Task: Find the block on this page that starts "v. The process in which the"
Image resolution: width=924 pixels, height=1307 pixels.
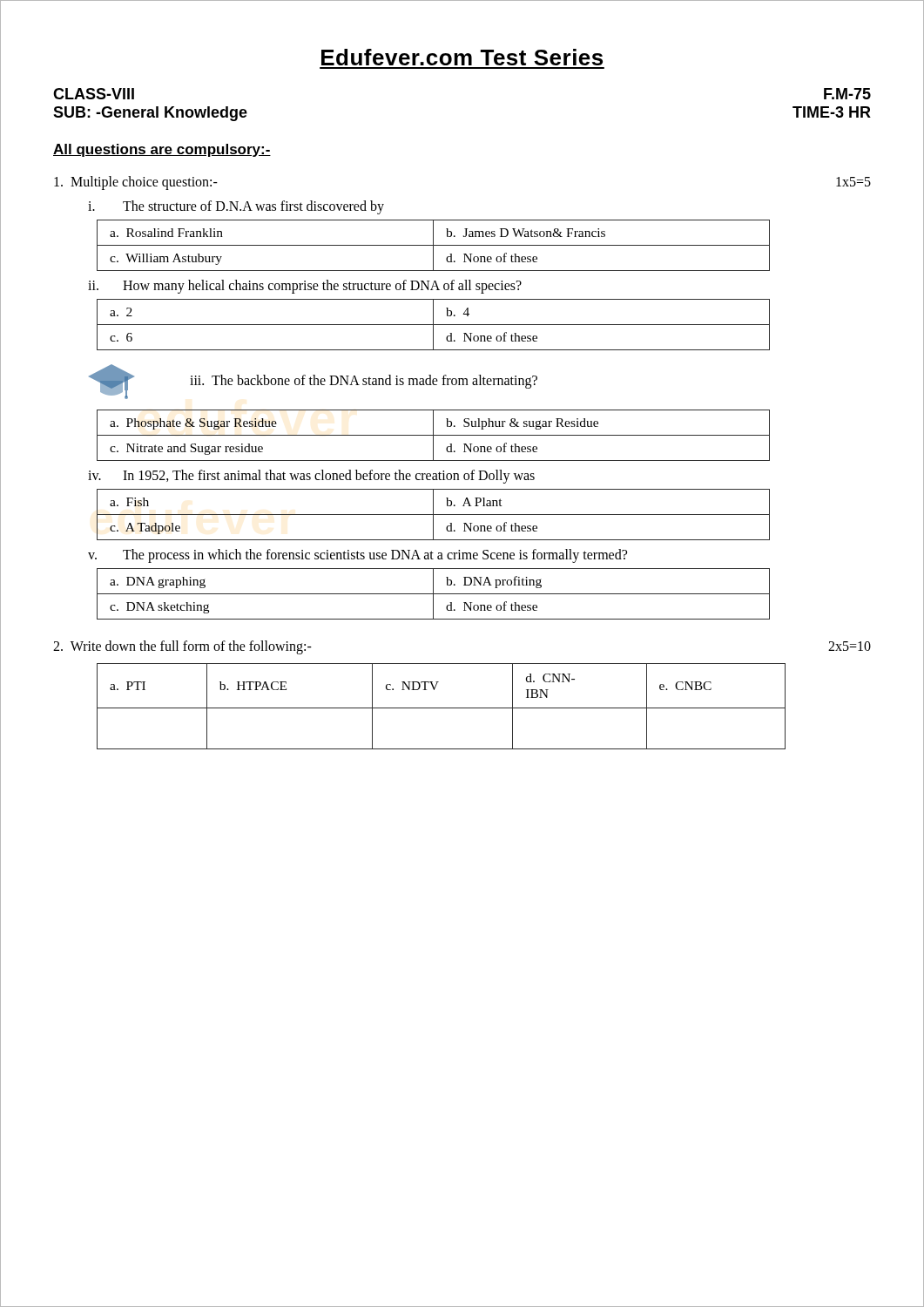Action: point(479,583)
